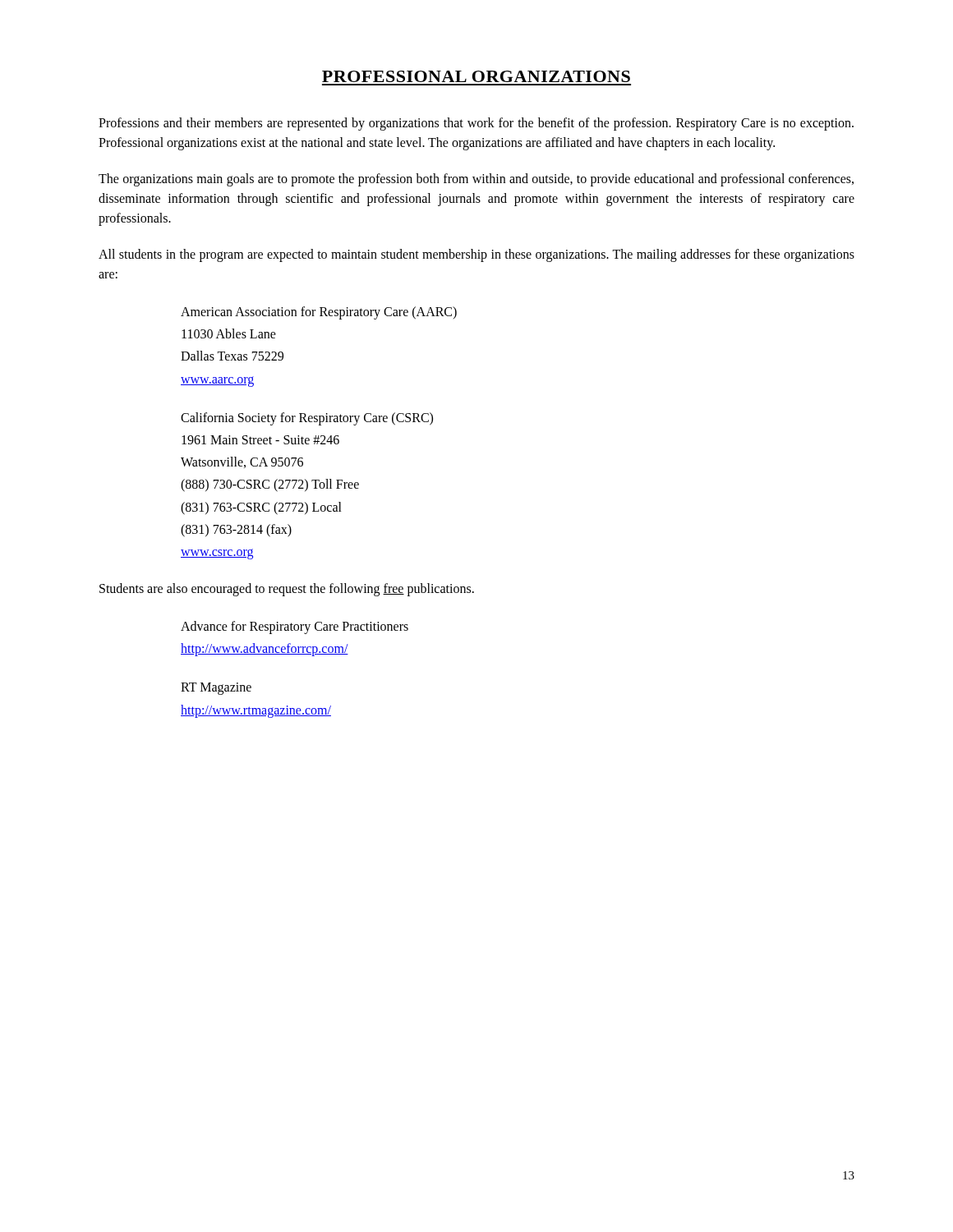Screen dimensions: 1232x953
Task: Find the block on this page that starts "The organizations main goals are"
Action: pyautogui.click(x=476, y=198)
